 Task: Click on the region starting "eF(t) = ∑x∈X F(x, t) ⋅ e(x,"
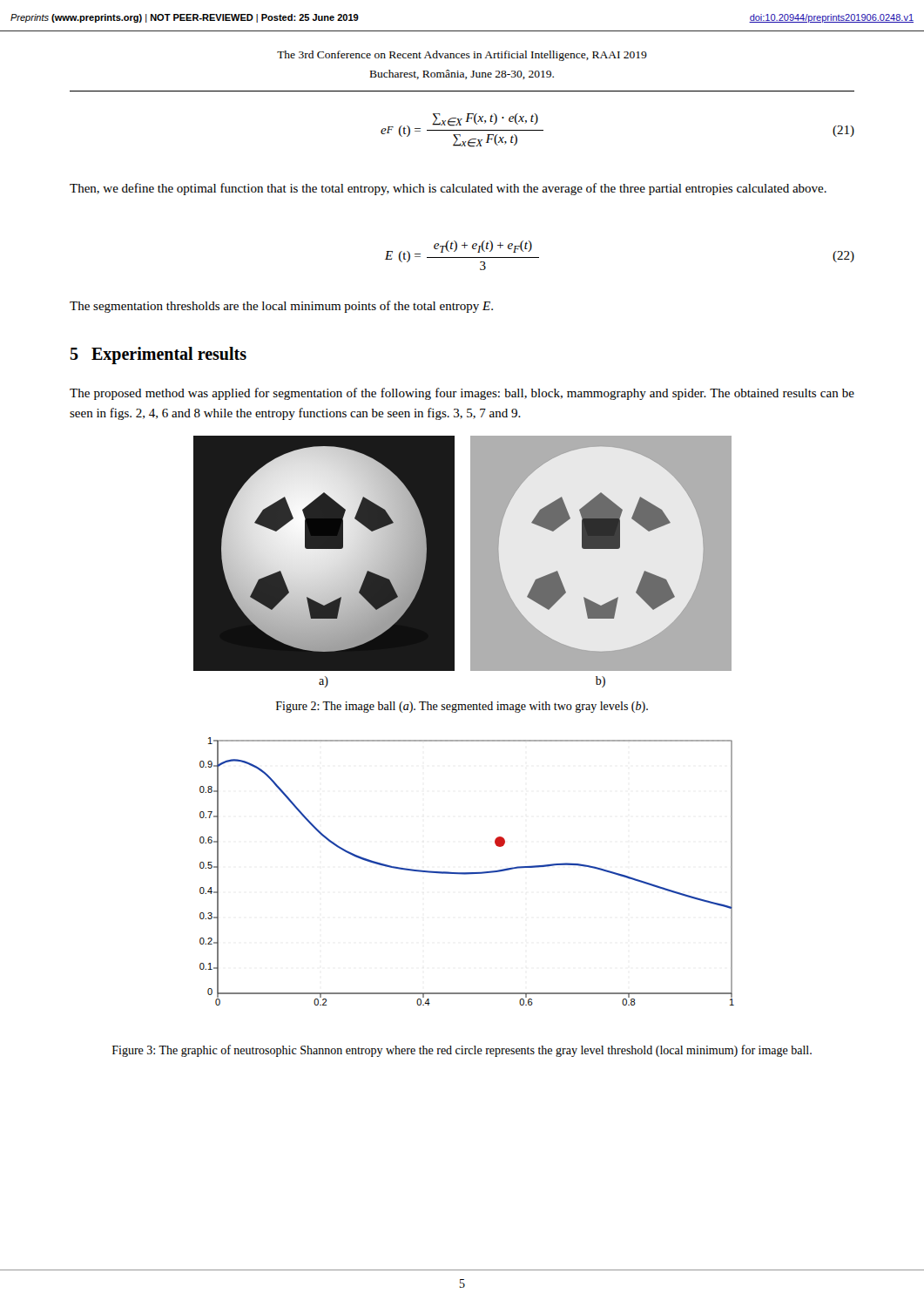462,130
